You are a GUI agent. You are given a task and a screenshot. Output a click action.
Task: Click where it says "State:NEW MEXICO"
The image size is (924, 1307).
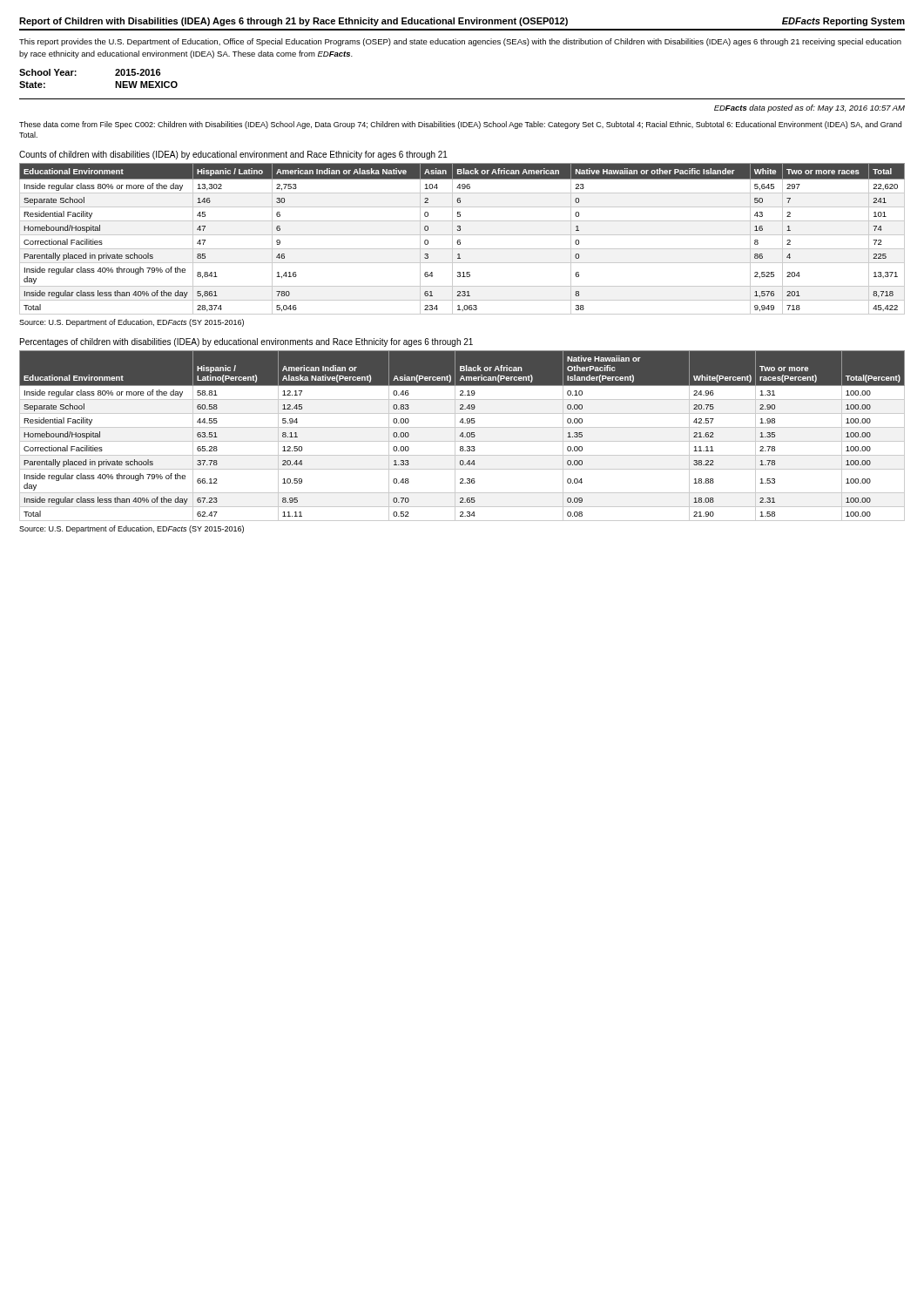[31, 84]
